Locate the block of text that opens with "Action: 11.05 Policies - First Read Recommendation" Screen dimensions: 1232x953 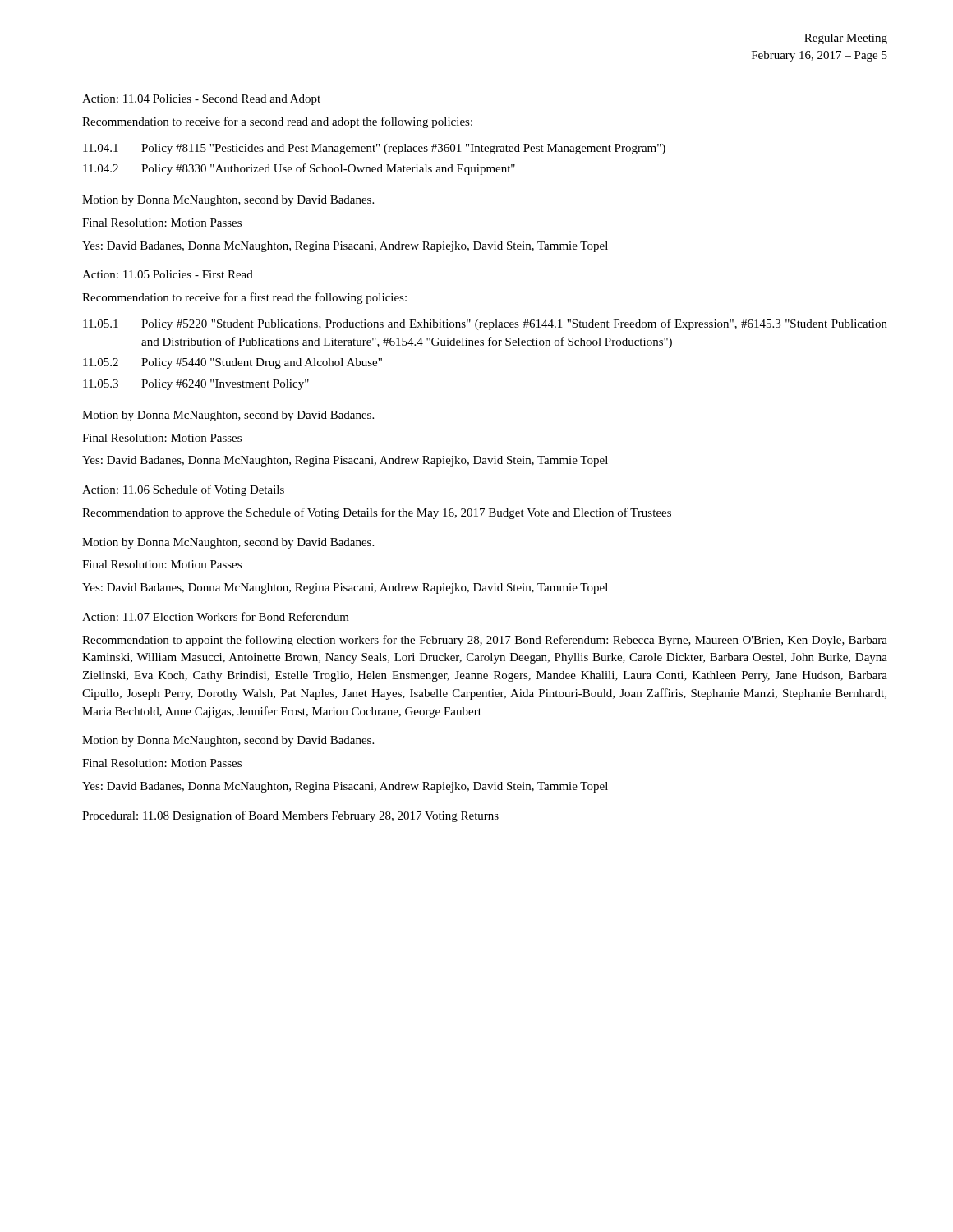pos(168,274)
